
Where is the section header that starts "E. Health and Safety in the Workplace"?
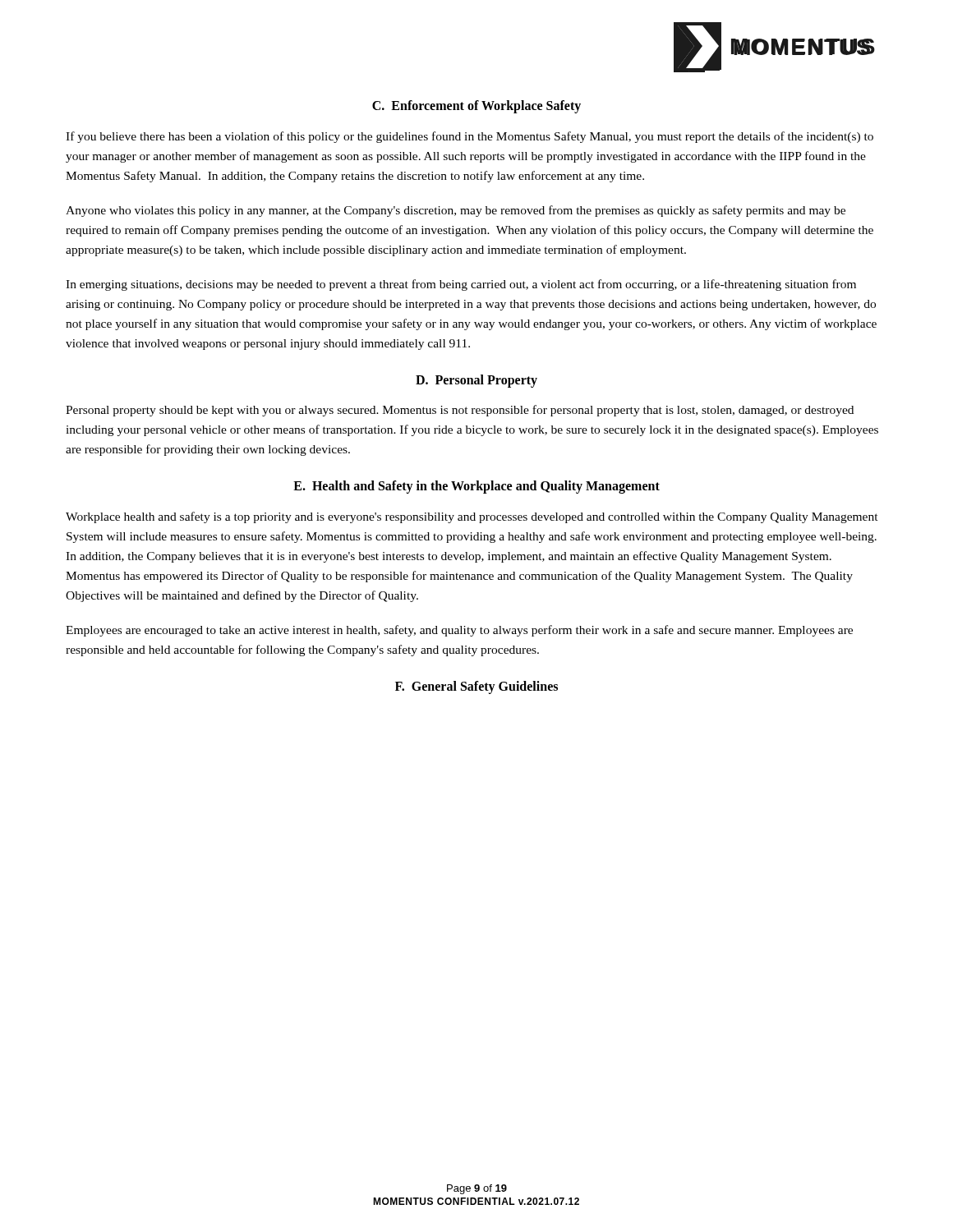[476, 486]
